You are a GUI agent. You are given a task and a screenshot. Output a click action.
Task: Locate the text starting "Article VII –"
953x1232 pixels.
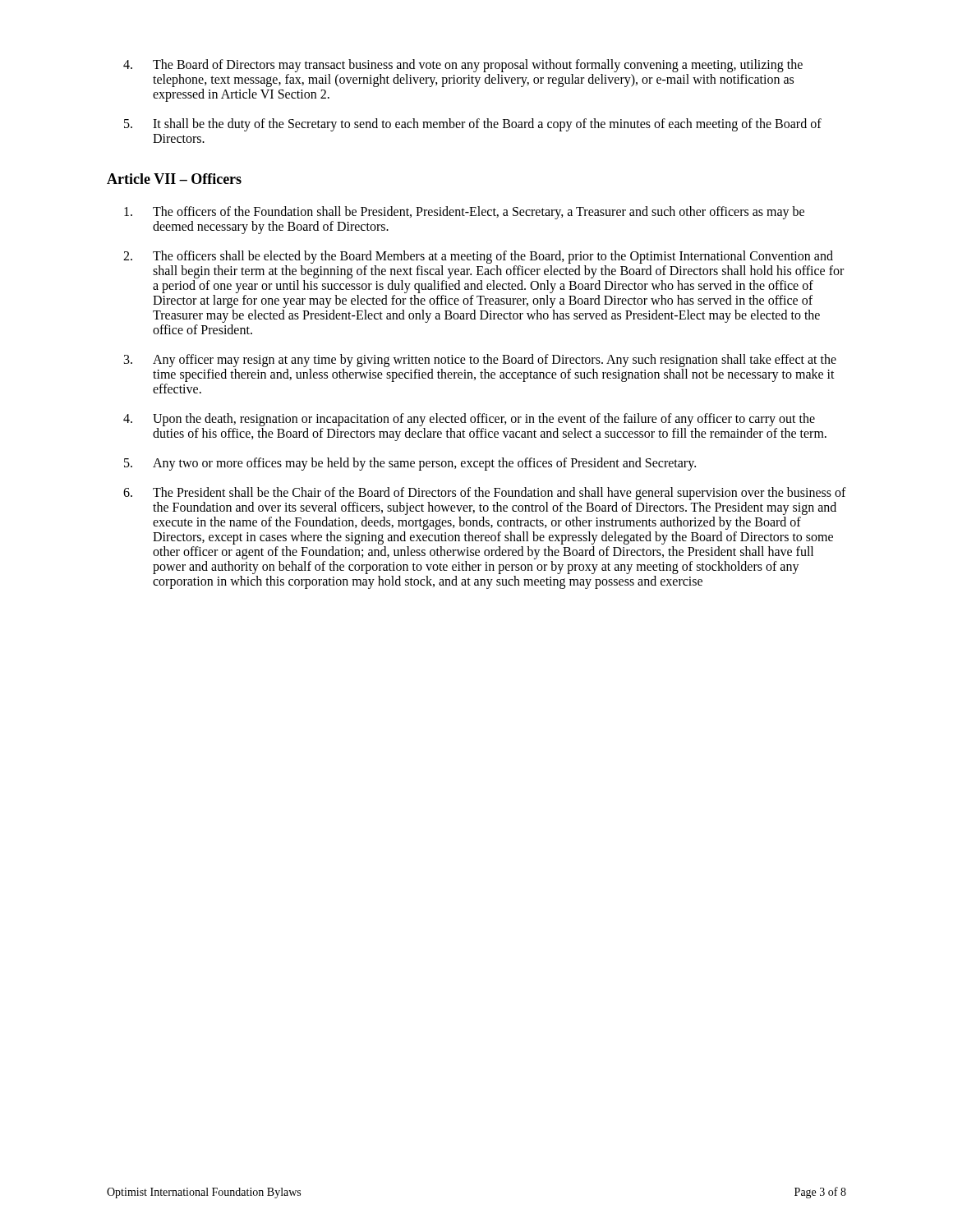174,179
